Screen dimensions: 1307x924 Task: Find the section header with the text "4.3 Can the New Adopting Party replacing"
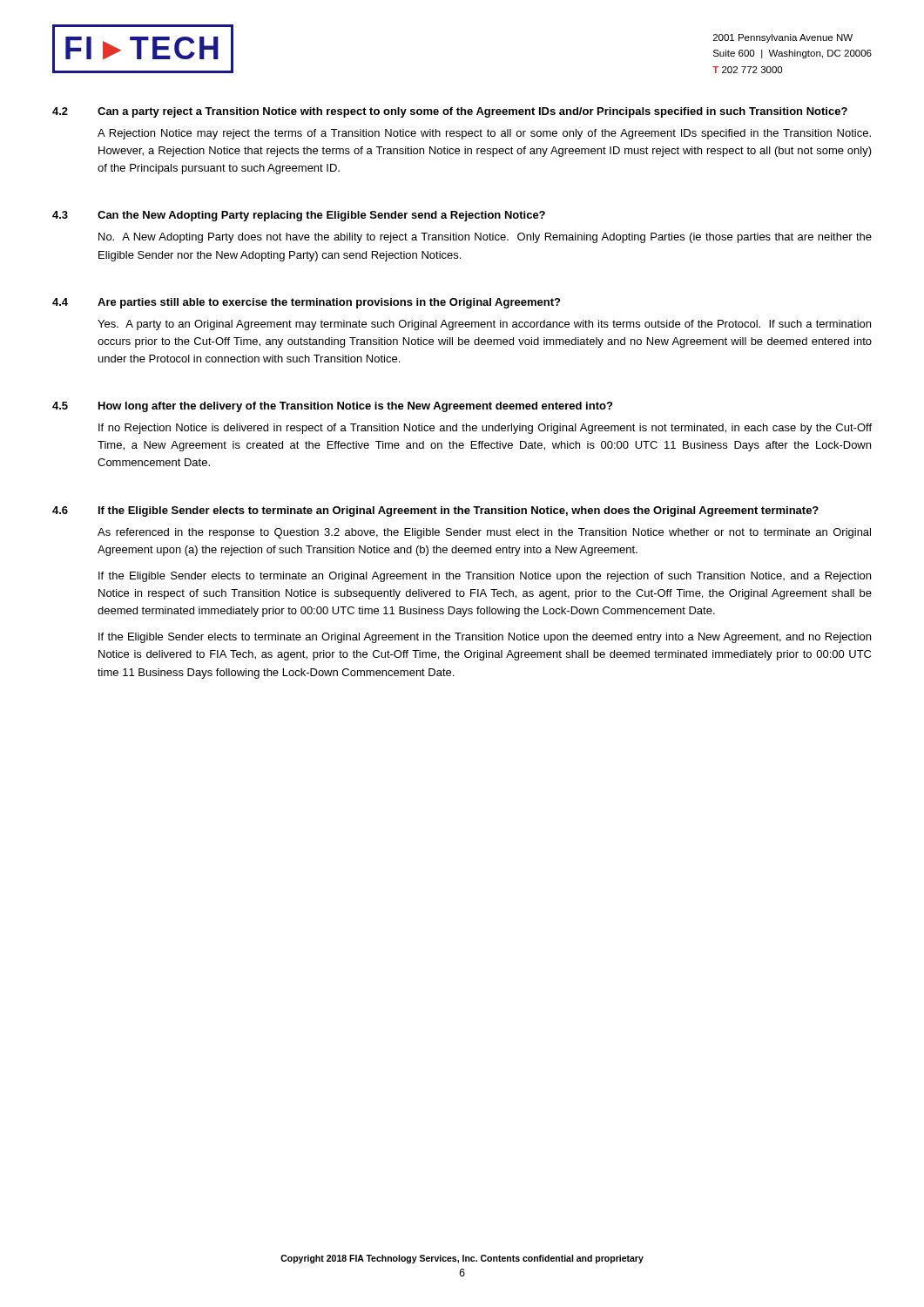coord(462,215)
